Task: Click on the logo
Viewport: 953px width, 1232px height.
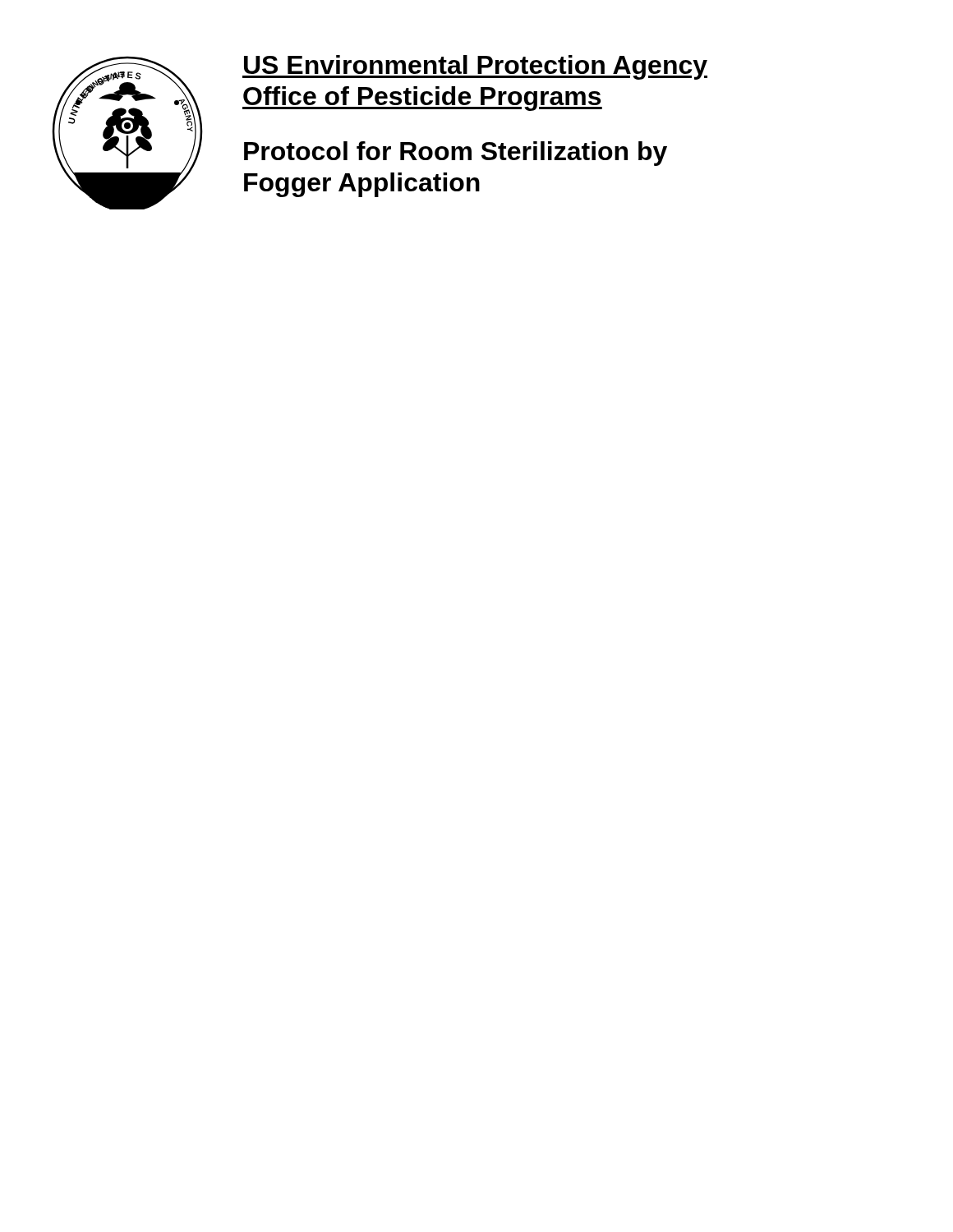Action: tap(129, 133)
